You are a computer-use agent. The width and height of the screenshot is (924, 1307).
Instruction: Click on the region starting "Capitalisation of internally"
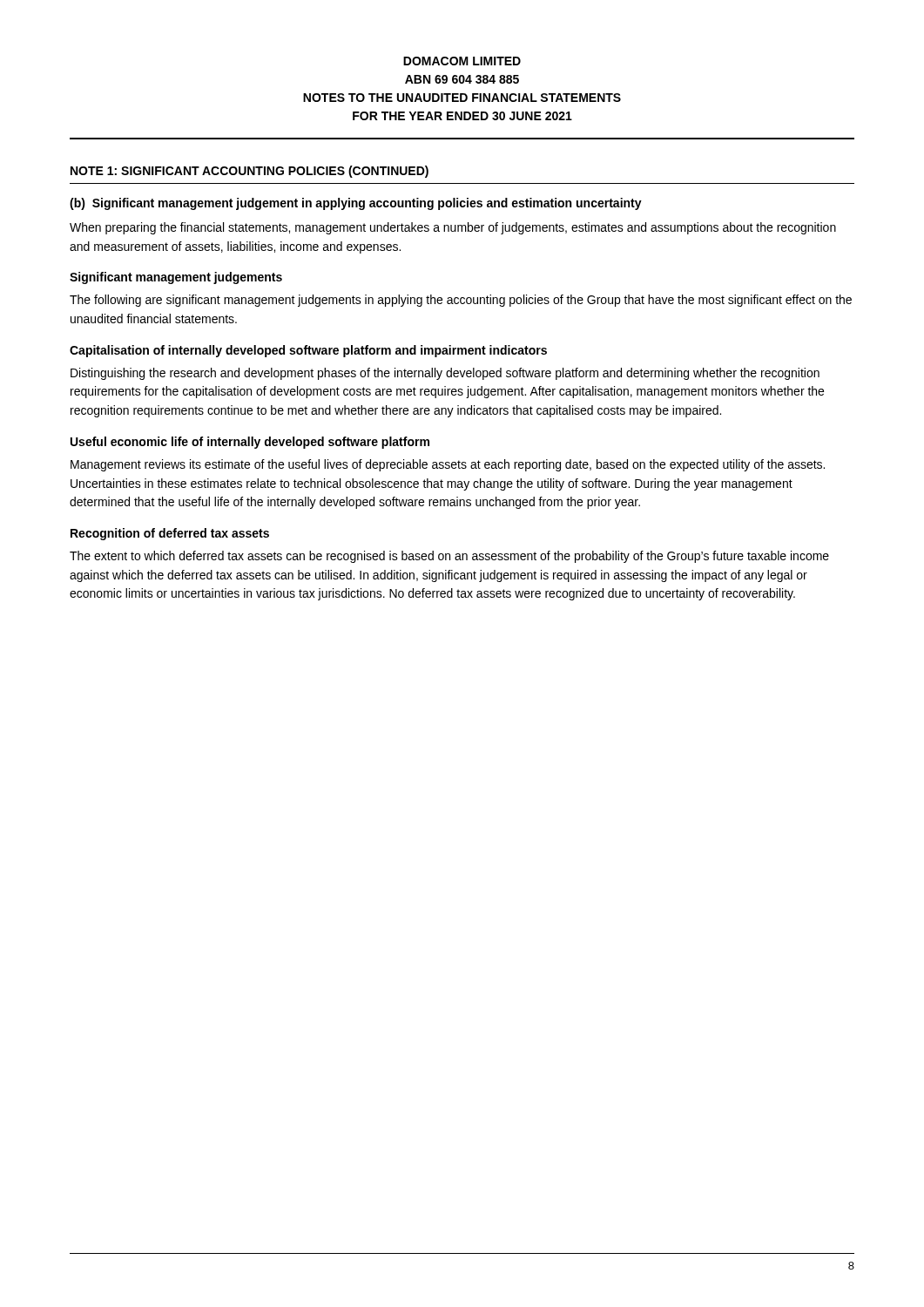pos(308,350)
